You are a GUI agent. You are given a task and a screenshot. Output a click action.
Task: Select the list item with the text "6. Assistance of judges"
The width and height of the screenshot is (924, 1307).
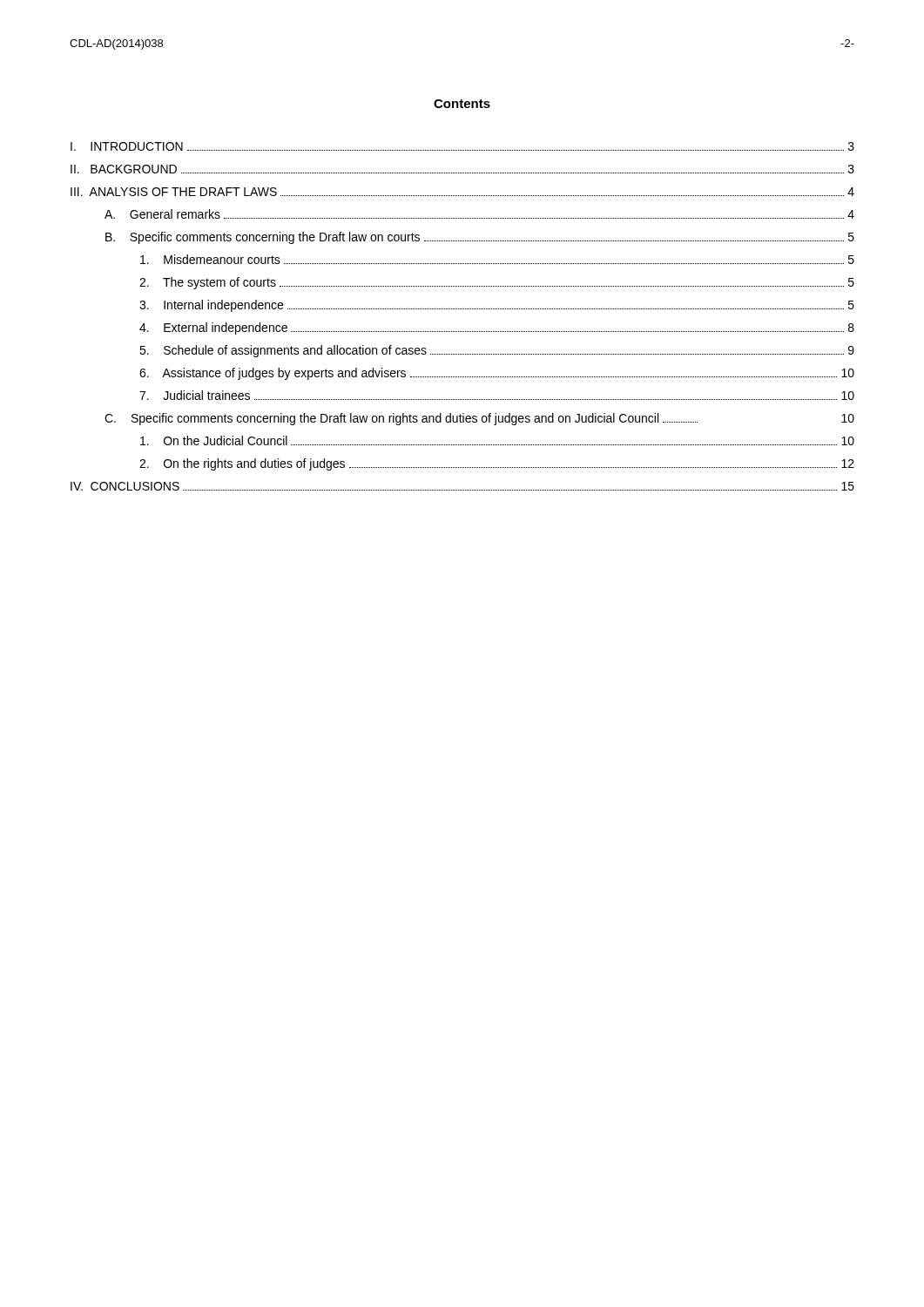click(497, 373)
